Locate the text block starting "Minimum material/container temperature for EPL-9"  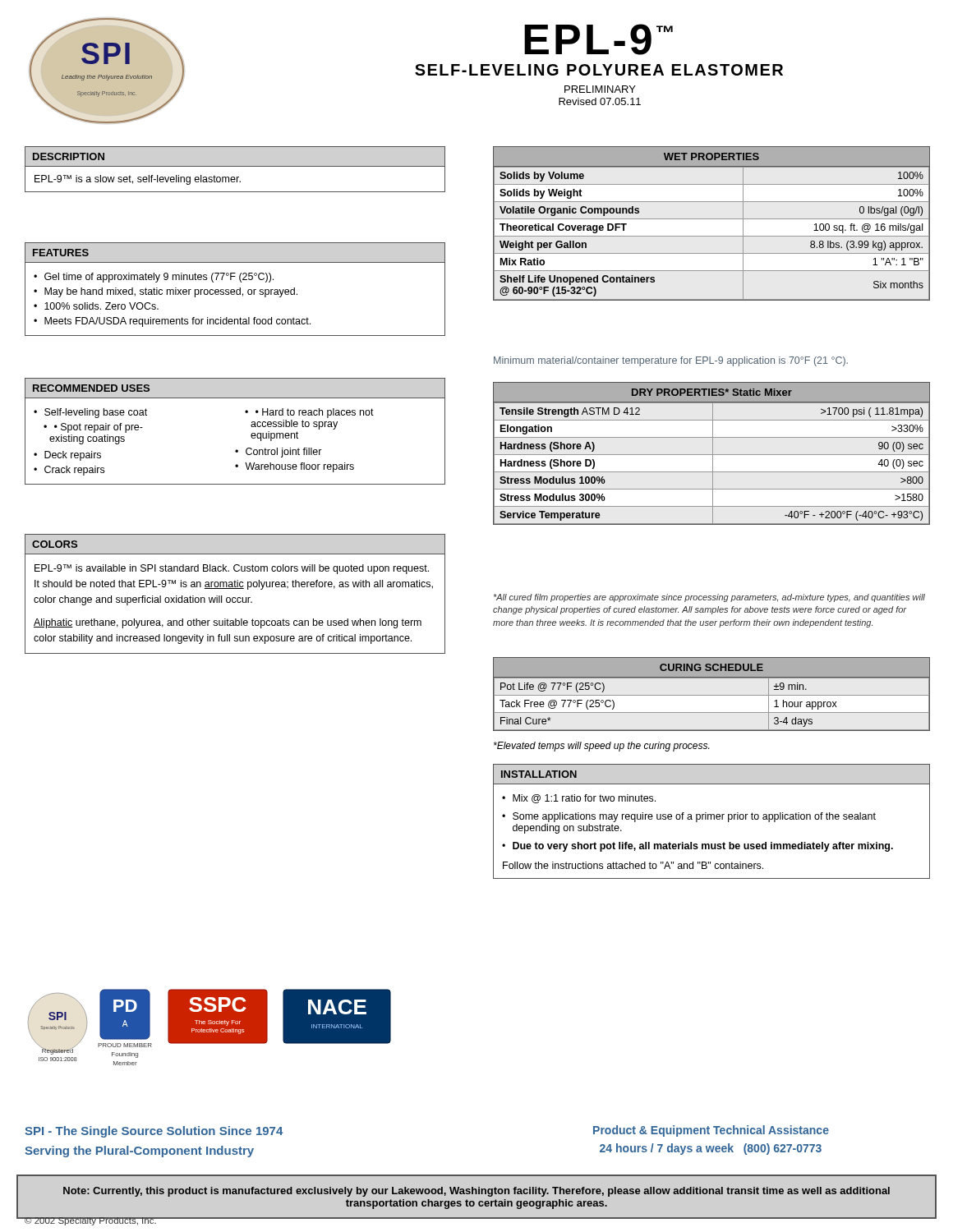pyautogui.click(x=671, y=361)
